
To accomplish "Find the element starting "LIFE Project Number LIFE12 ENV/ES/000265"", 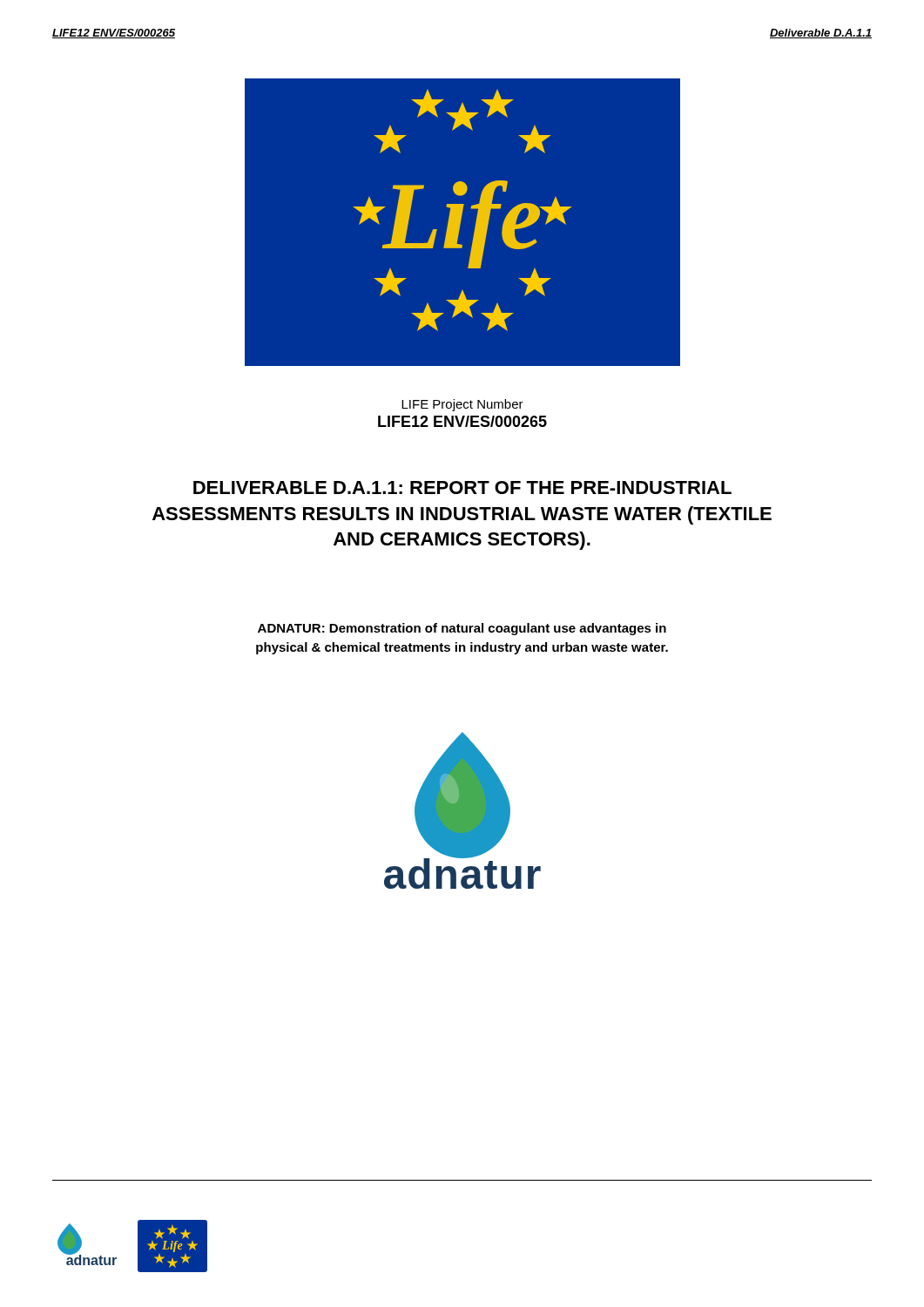I will (462, 413).
